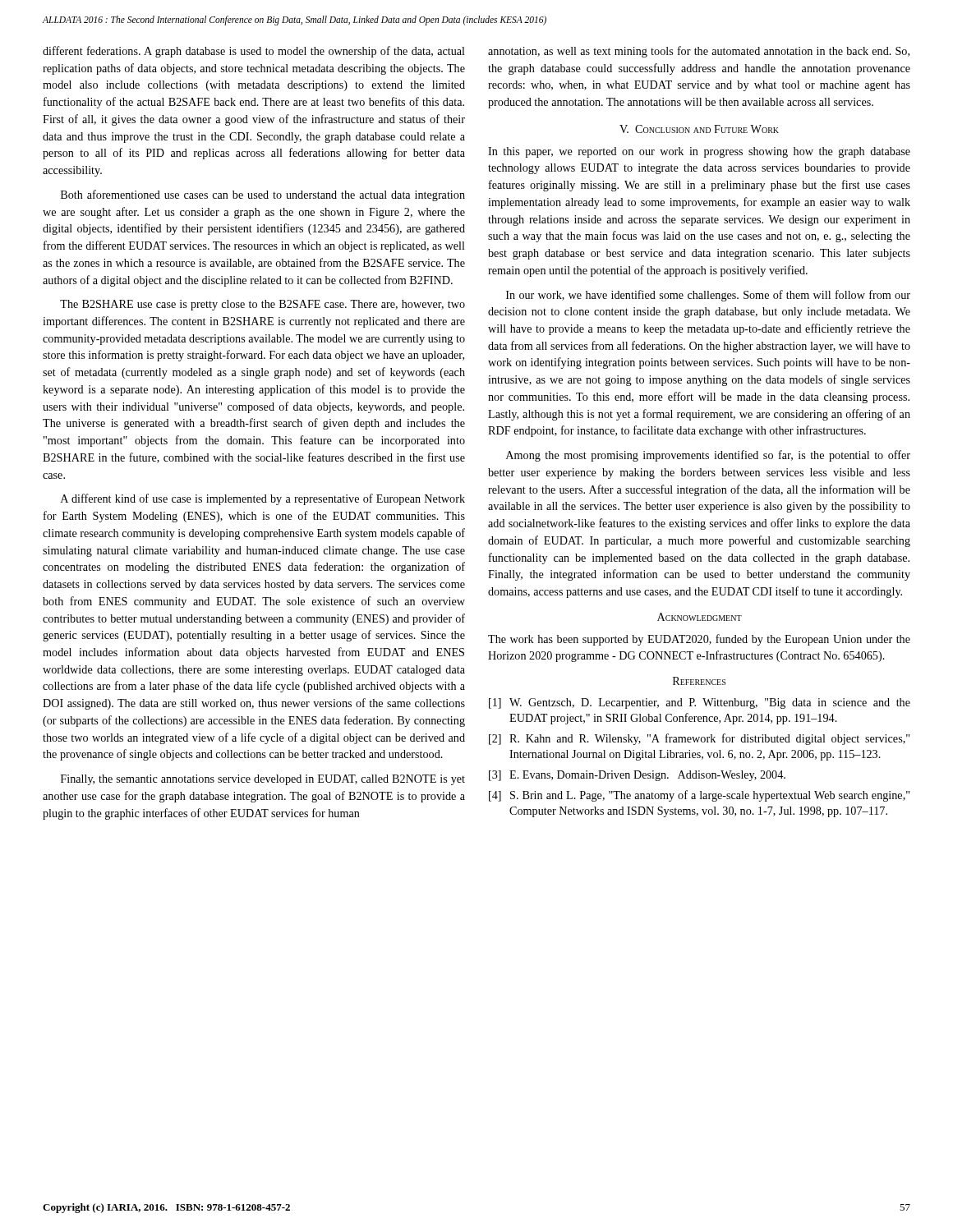This screenshot has height=1232, width=953.
Task: Click on the text block containing "different federations. A graph database is used to"
Action: point(254,111)
